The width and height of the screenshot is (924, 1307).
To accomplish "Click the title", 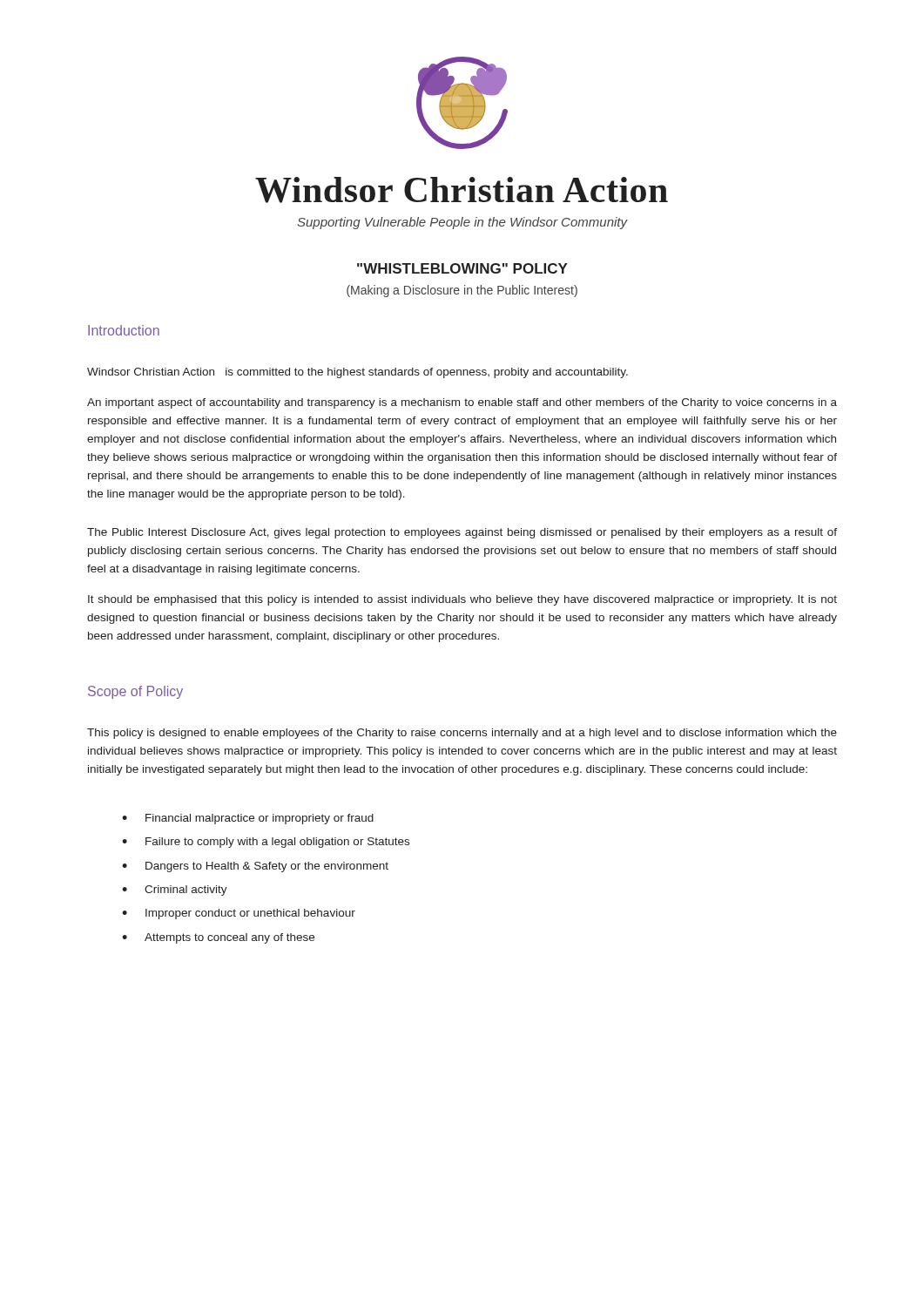I will [462, 190].
